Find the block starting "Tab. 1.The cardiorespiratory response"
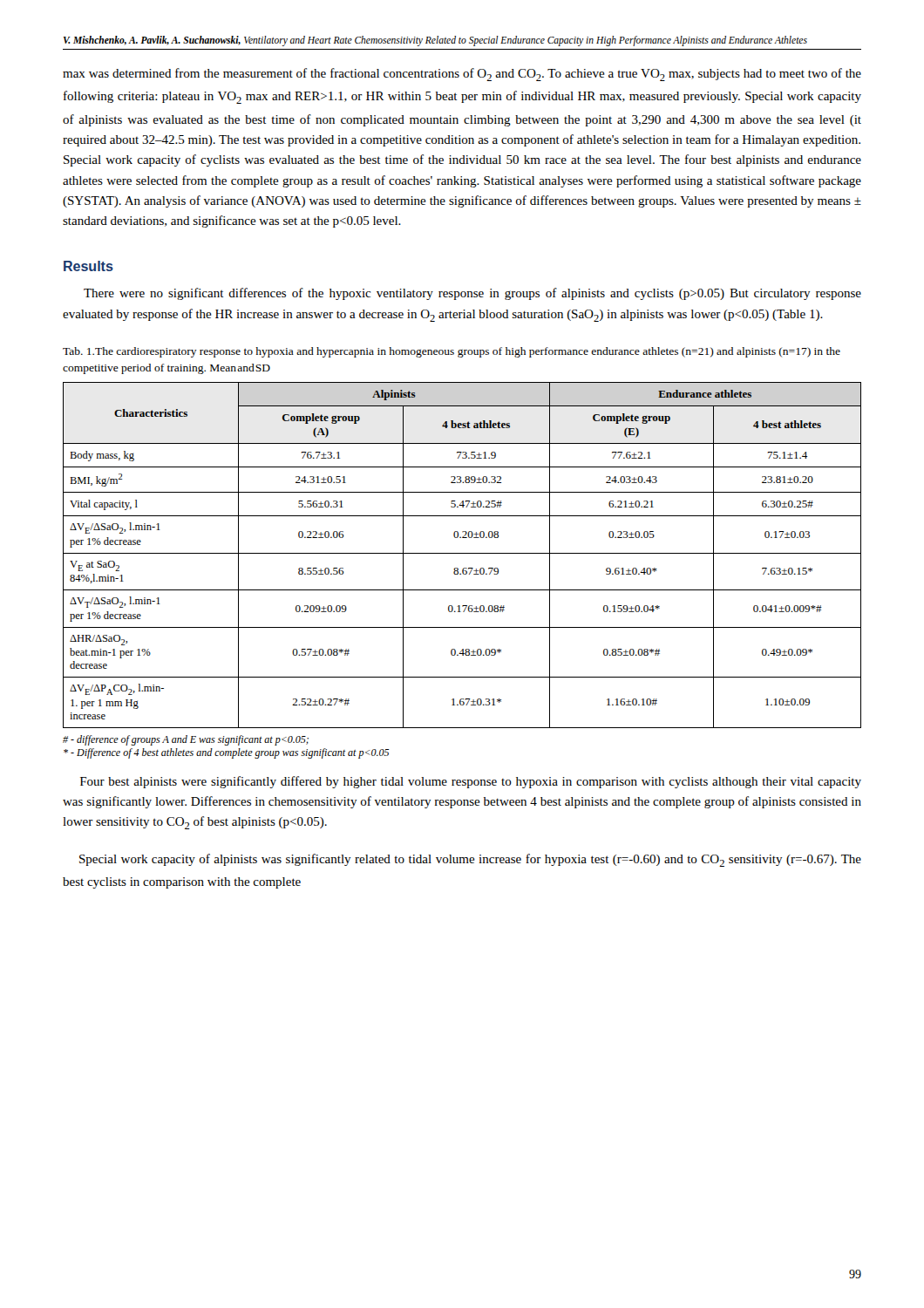This screenshot has width=924, height=1308. 451,359
